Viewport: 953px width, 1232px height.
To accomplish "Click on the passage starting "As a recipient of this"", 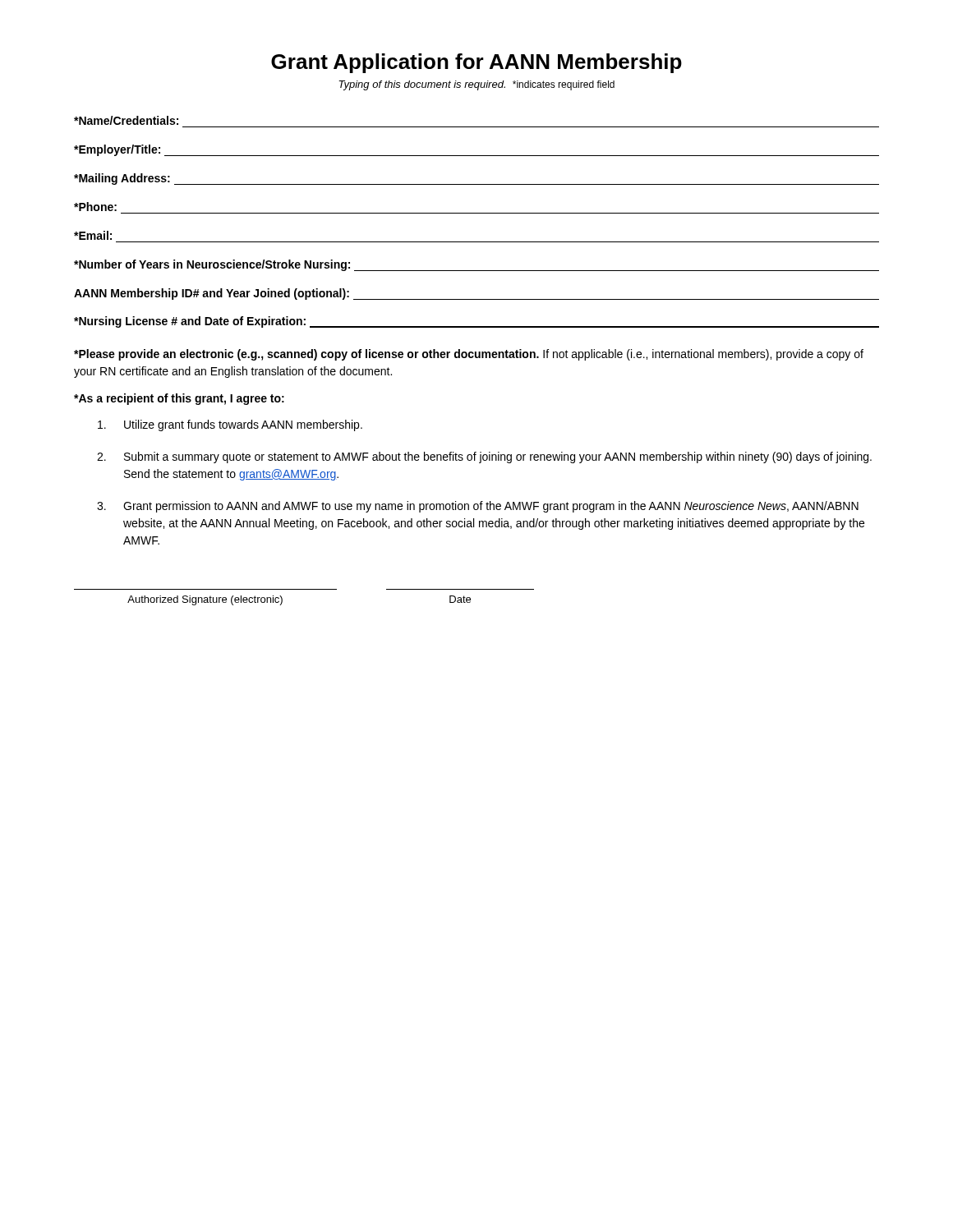I will click(x=179, y=398).
